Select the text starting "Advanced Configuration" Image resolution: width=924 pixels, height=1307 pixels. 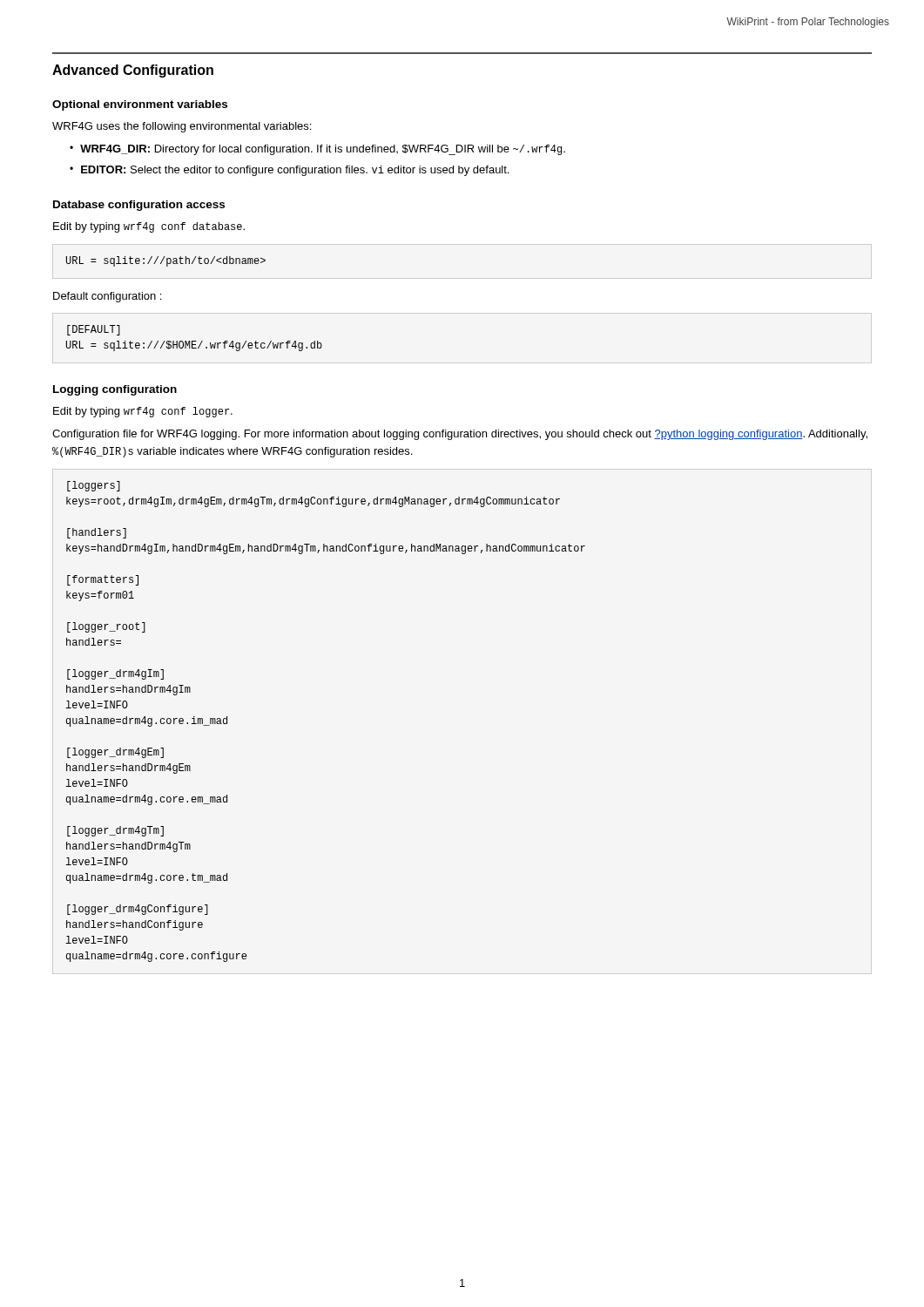133,71
